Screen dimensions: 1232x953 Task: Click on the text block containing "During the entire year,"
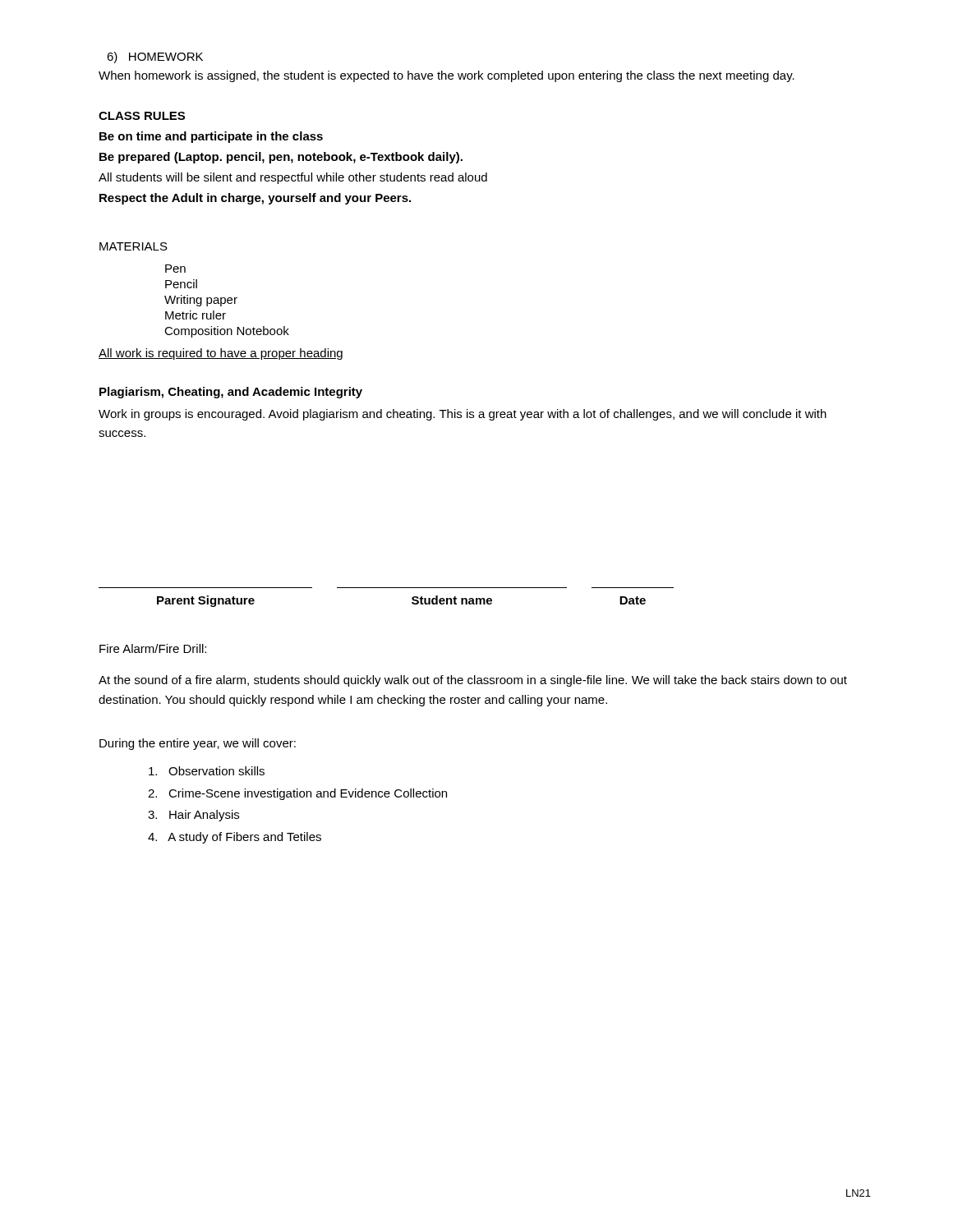pos(198,742)
